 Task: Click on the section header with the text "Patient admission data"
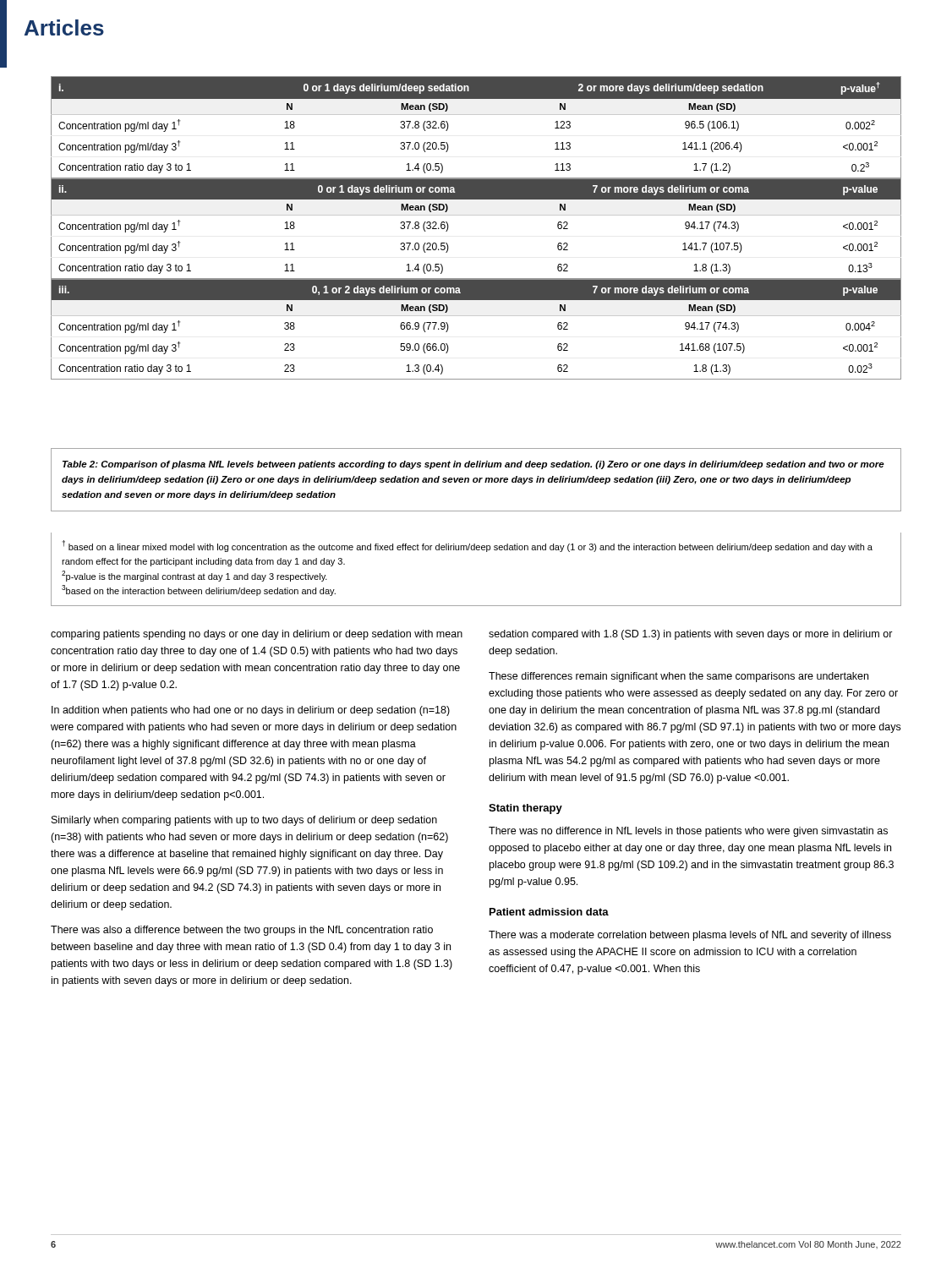tap(549, 912)
